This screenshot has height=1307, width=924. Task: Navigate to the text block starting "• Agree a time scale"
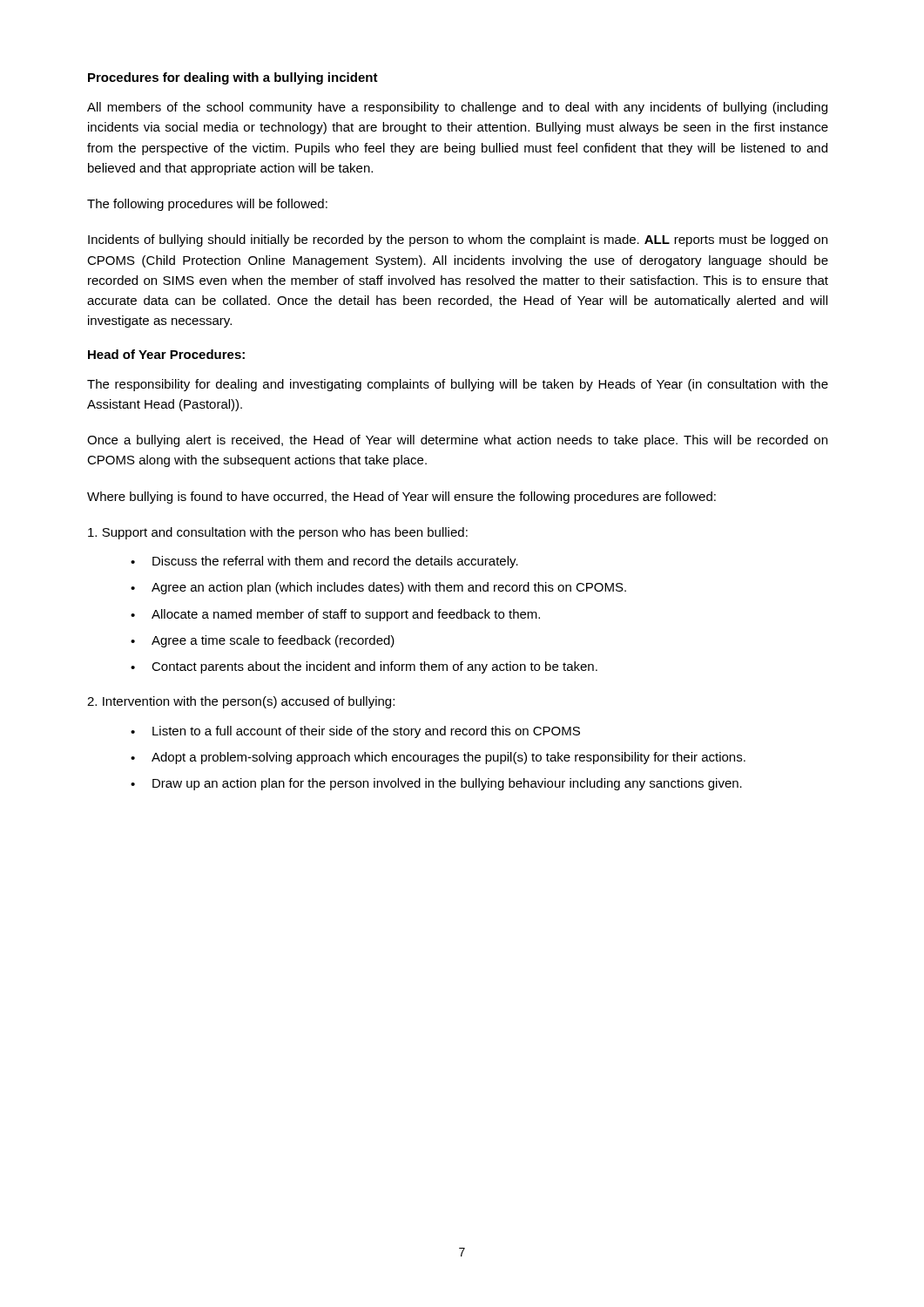click(263, 641)
